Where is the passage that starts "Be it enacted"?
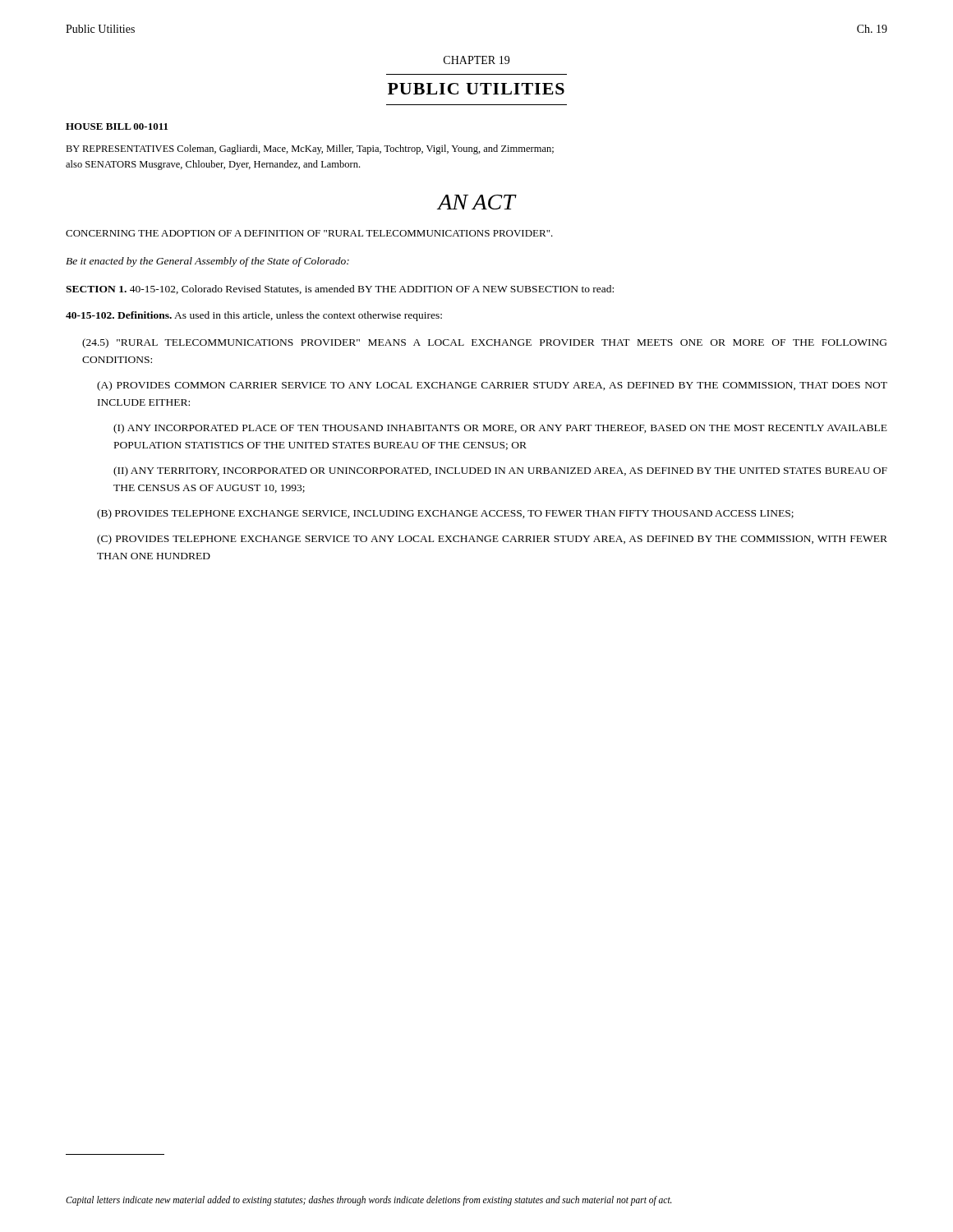 tap(208, 260)
